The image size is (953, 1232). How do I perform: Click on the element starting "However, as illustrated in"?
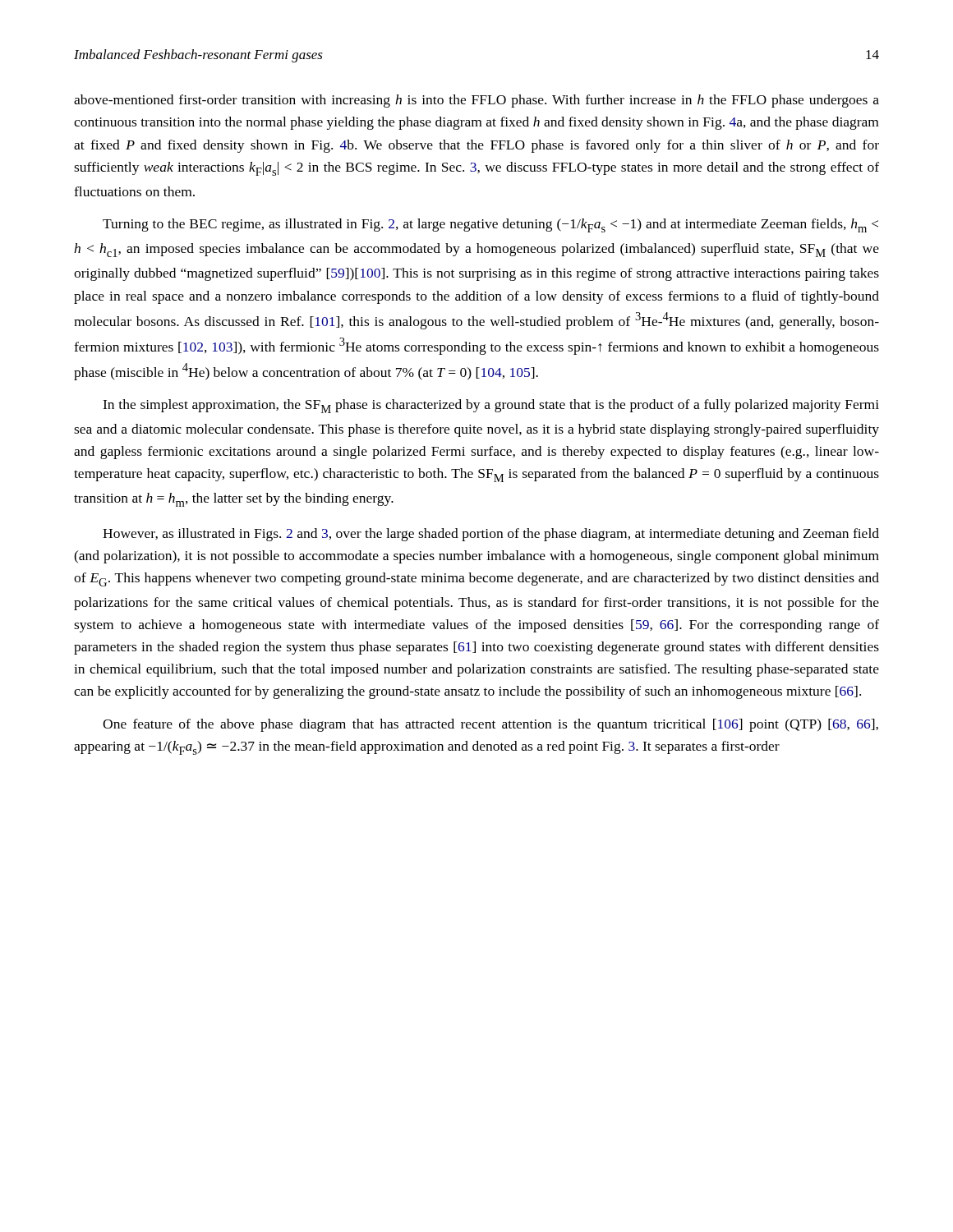tap(476, 612)
